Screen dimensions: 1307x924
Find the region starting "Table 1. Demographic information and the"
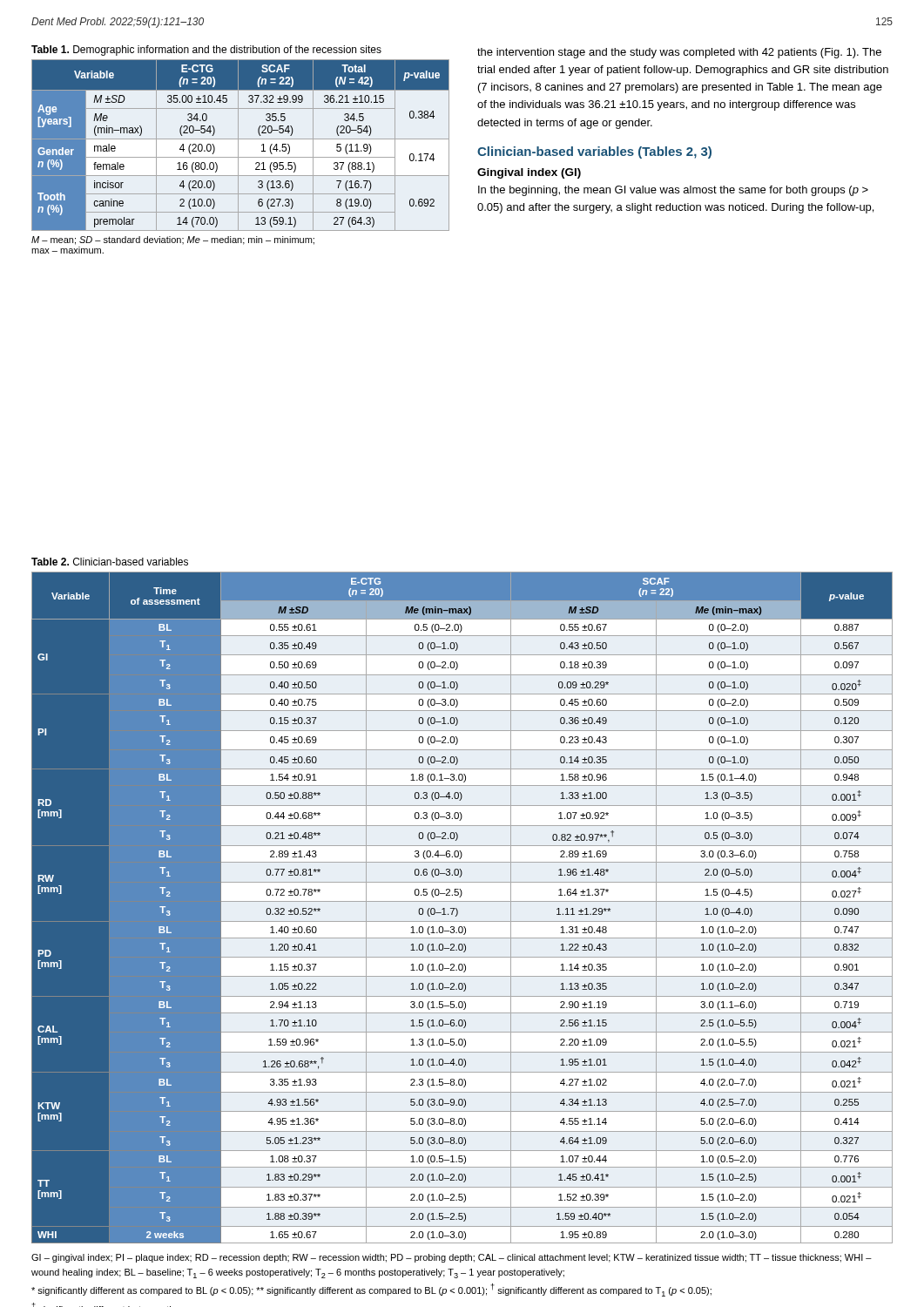click(206, 50)
